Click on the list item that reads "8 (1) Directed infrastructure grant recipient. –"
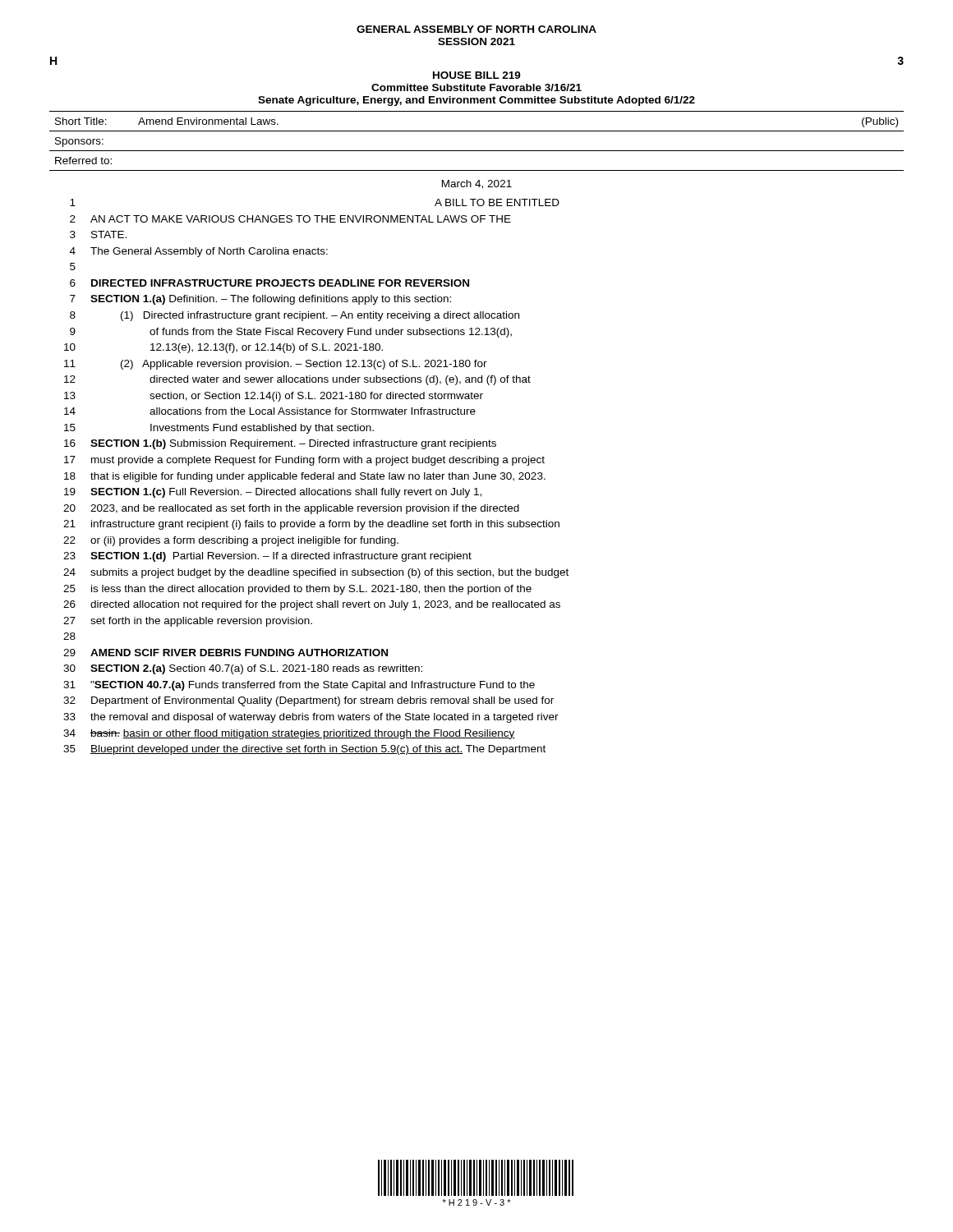The height and width of the screenshot is (1232, 953). tap(476, 315)
